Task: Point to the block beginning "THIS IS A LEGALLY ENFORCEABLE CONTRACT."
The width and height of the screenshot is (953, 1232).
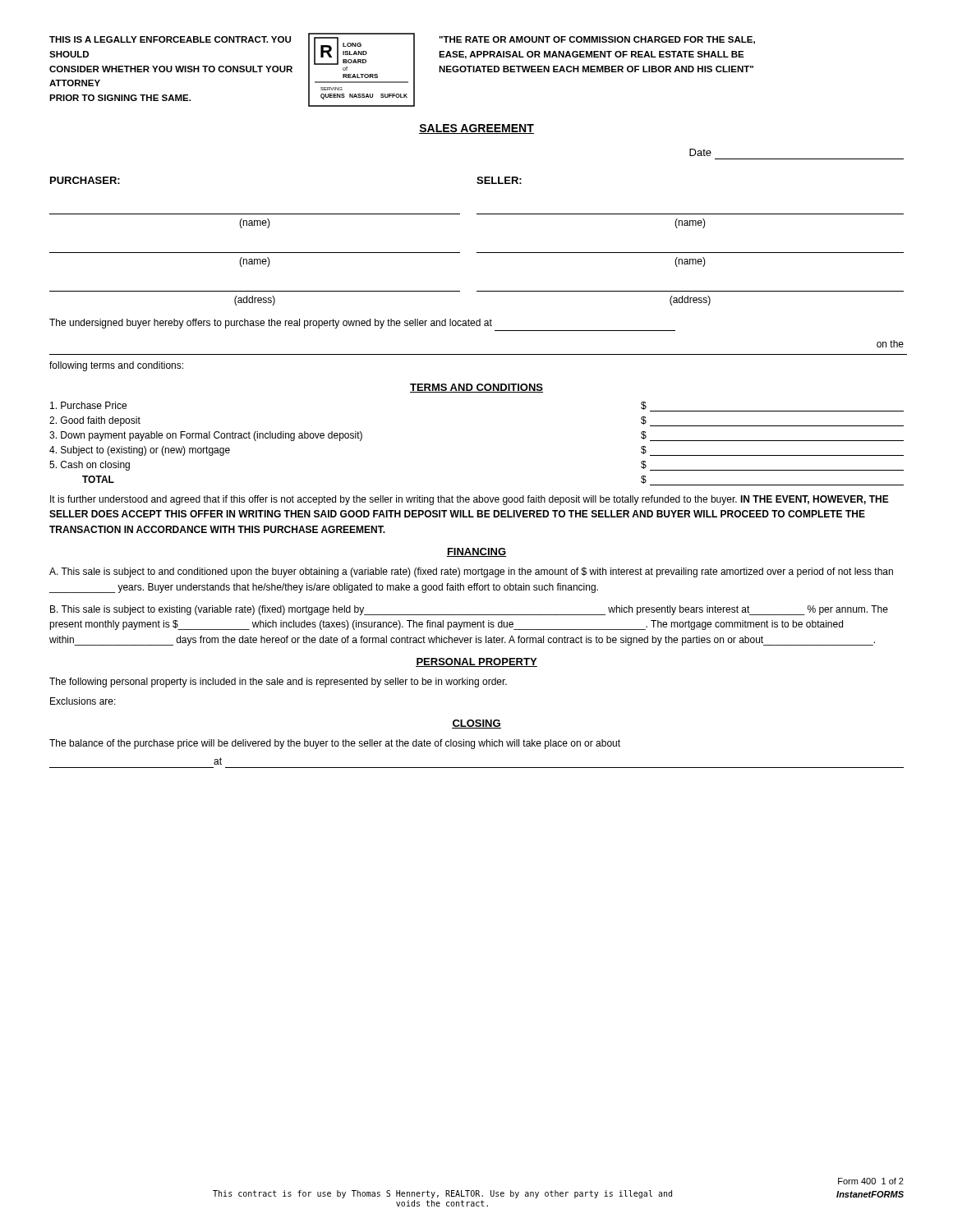Action: click(171, 69)
